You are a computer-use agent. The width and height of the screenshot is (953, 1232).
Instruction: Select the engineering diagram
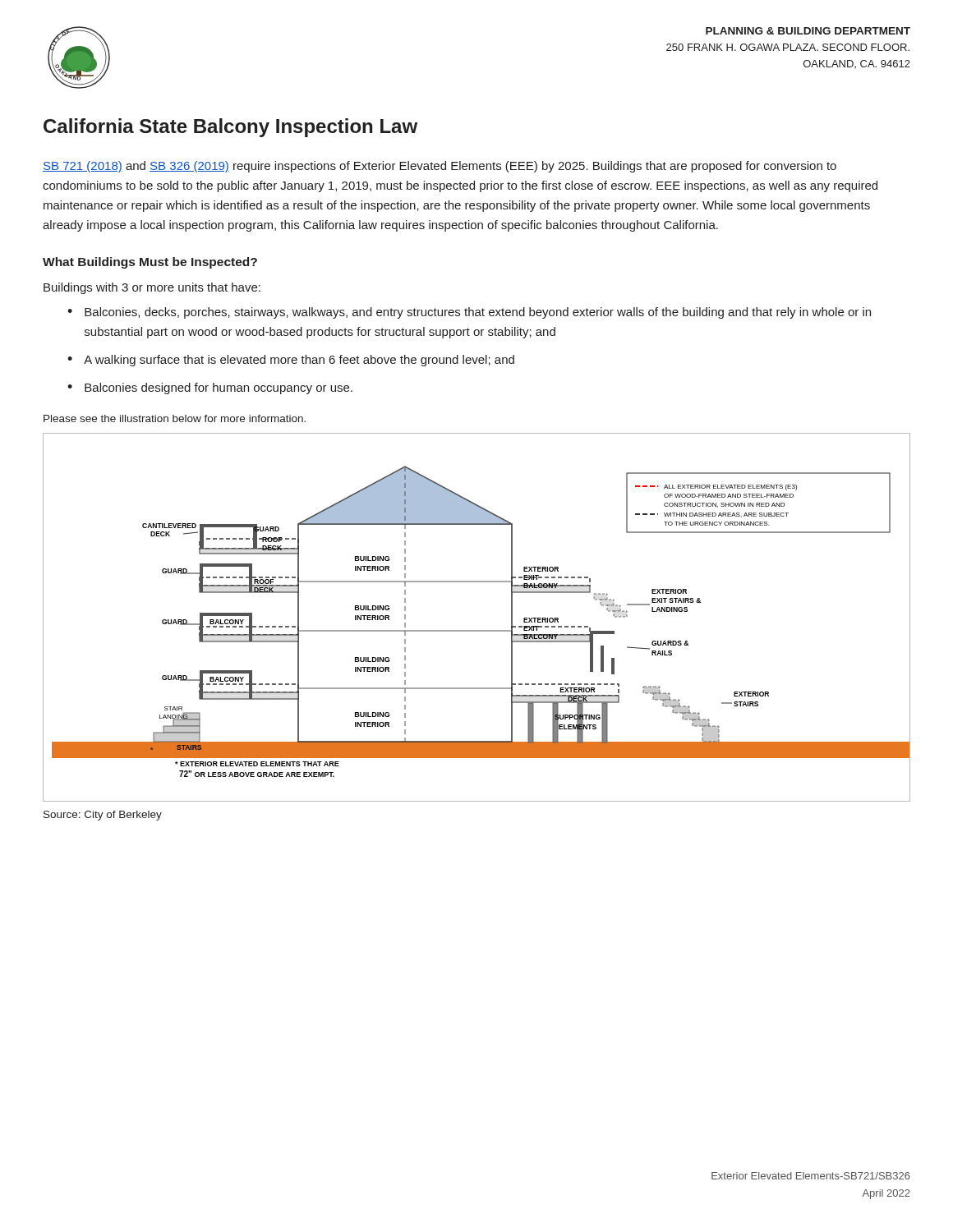pyautogui.click(x=476, y=617)
